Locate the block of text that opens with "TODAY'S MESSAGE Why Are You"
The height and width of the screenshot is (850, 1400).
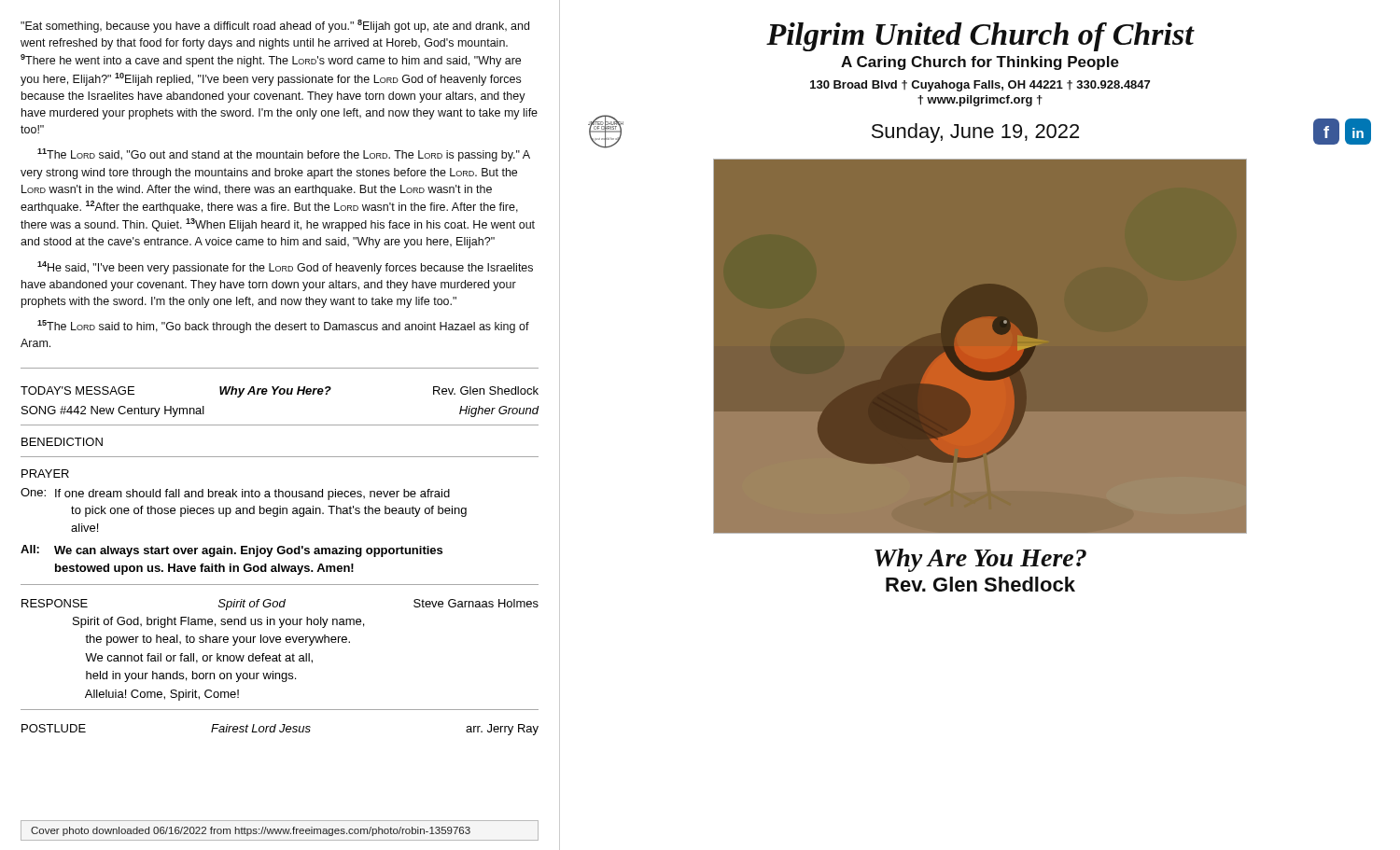[280, 390]
